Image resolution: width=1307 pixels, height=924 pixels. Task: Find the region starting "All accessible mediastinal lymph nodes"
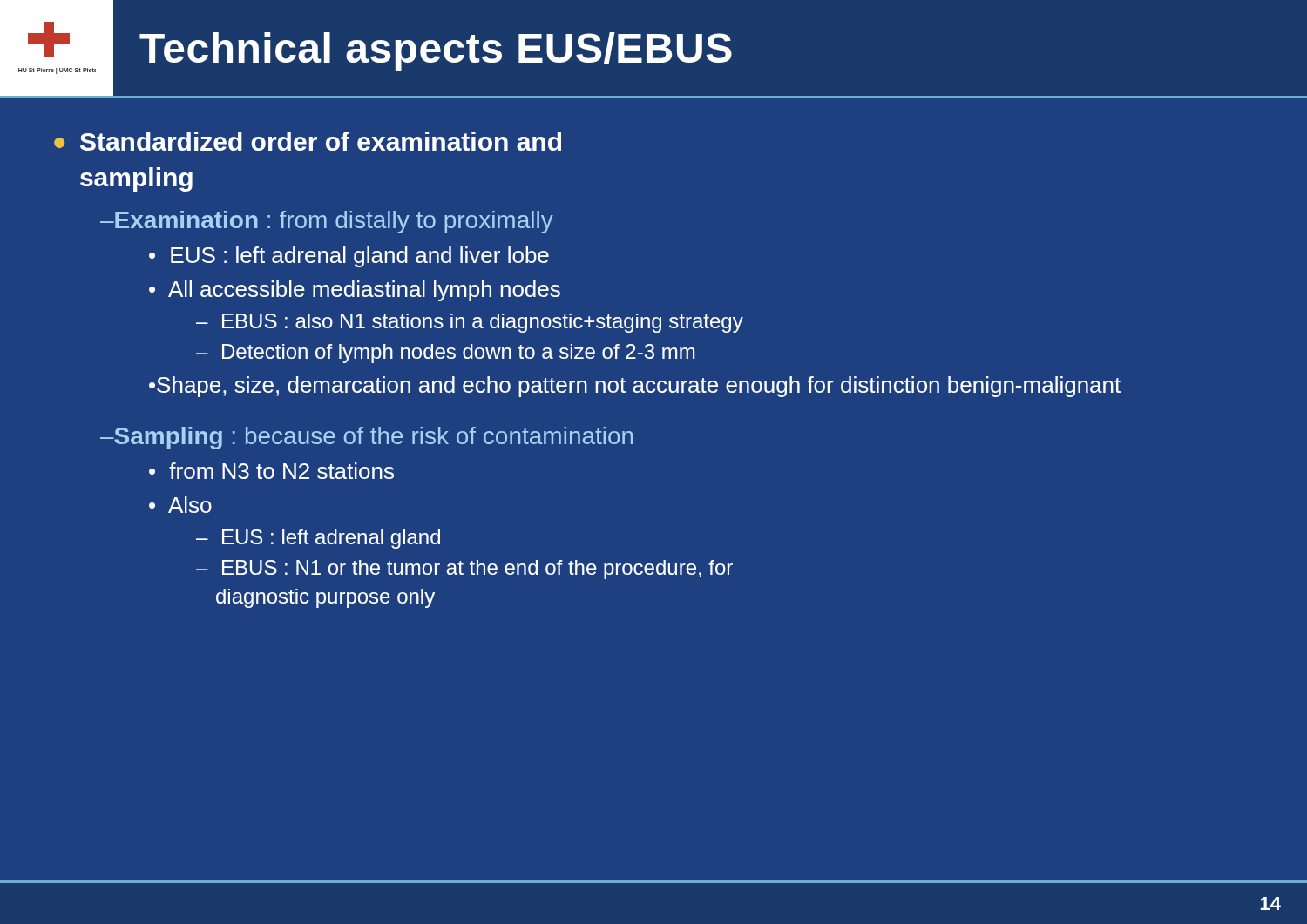(362, 289)
